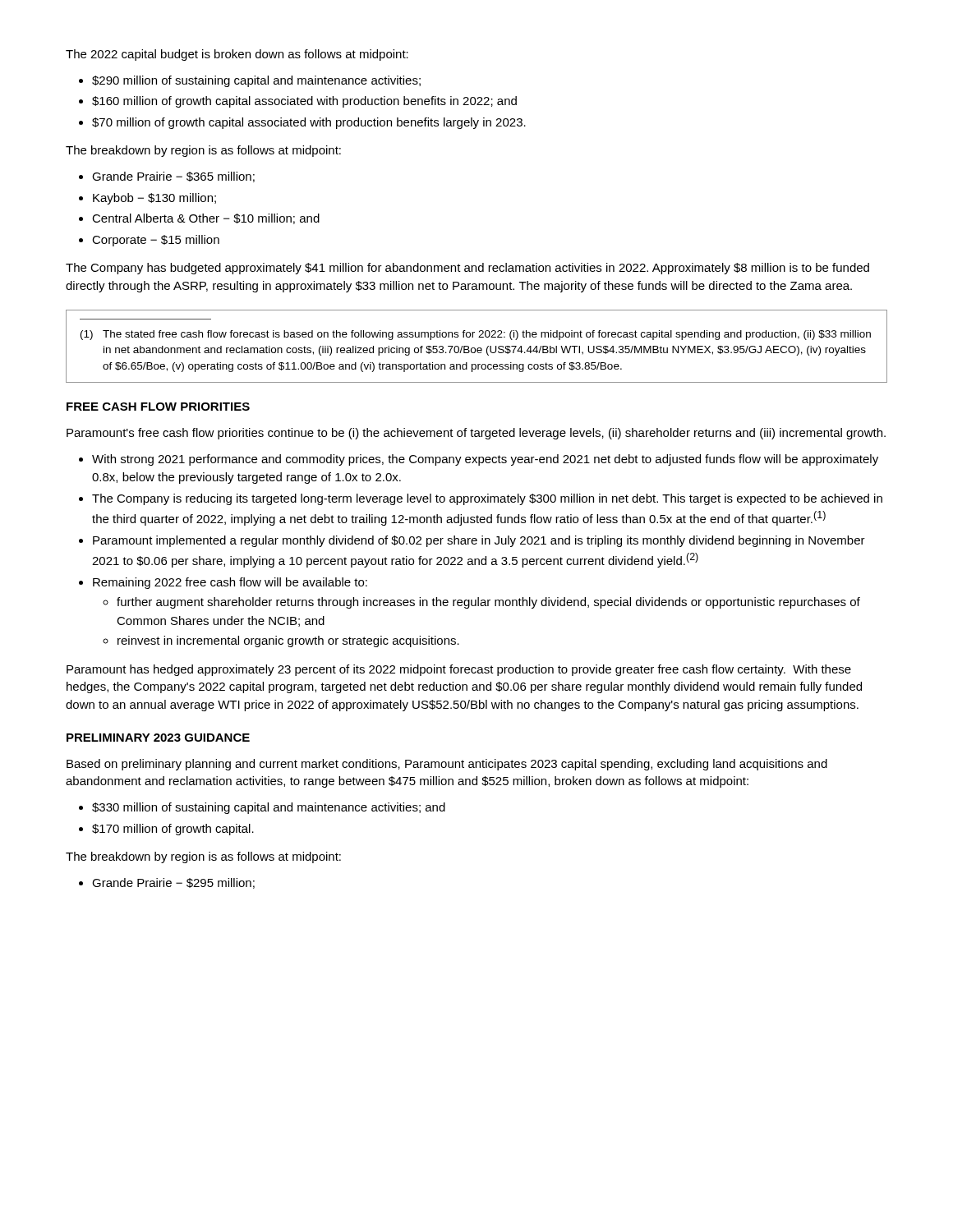Image resolution: width=953 pixels, height=1232 pixels.
Task: Select the text block with the text "Paramount's free cash"
Action: pos(476,433)
